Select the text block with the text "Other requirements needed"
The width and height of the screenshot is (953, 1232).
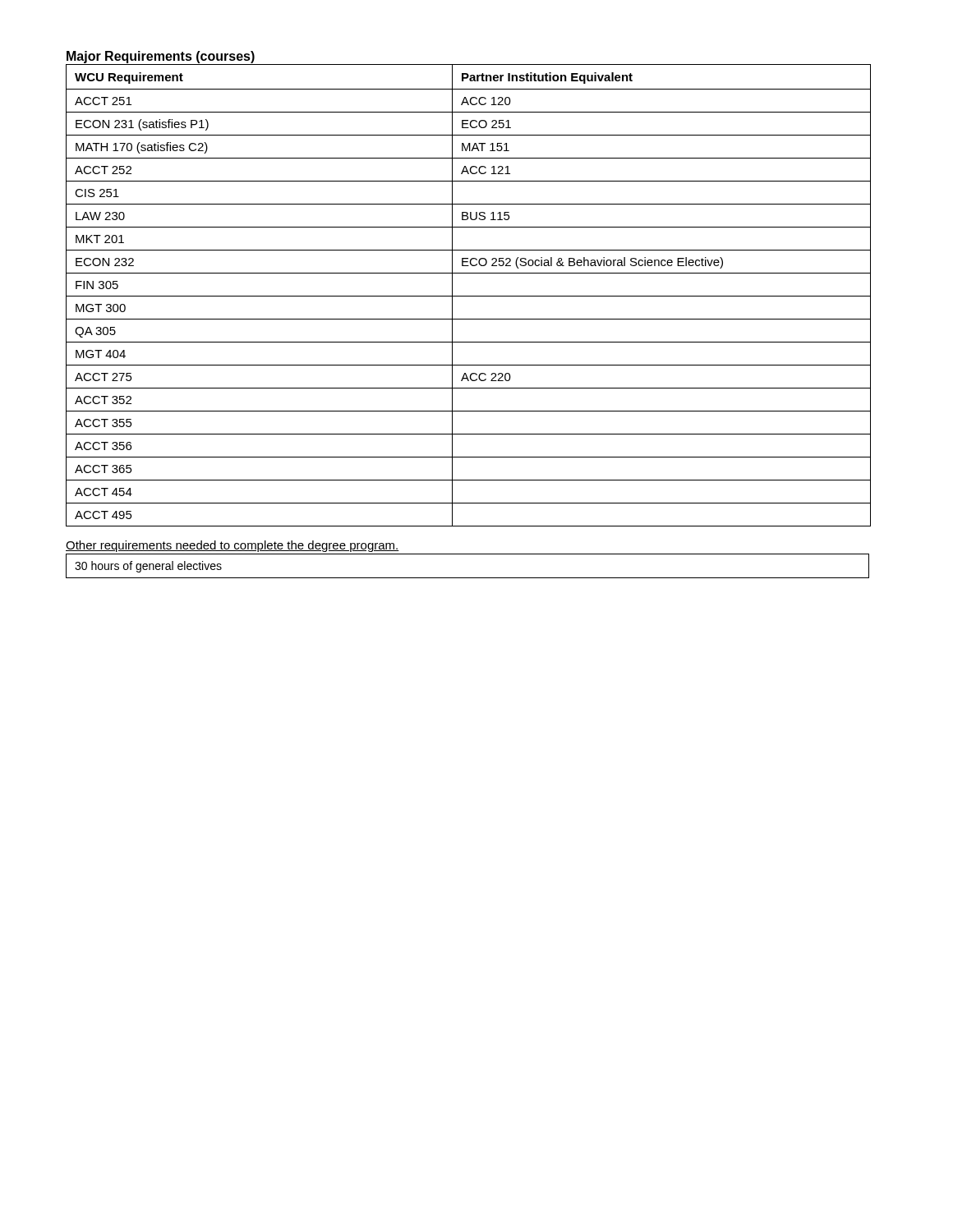(232, 545)
